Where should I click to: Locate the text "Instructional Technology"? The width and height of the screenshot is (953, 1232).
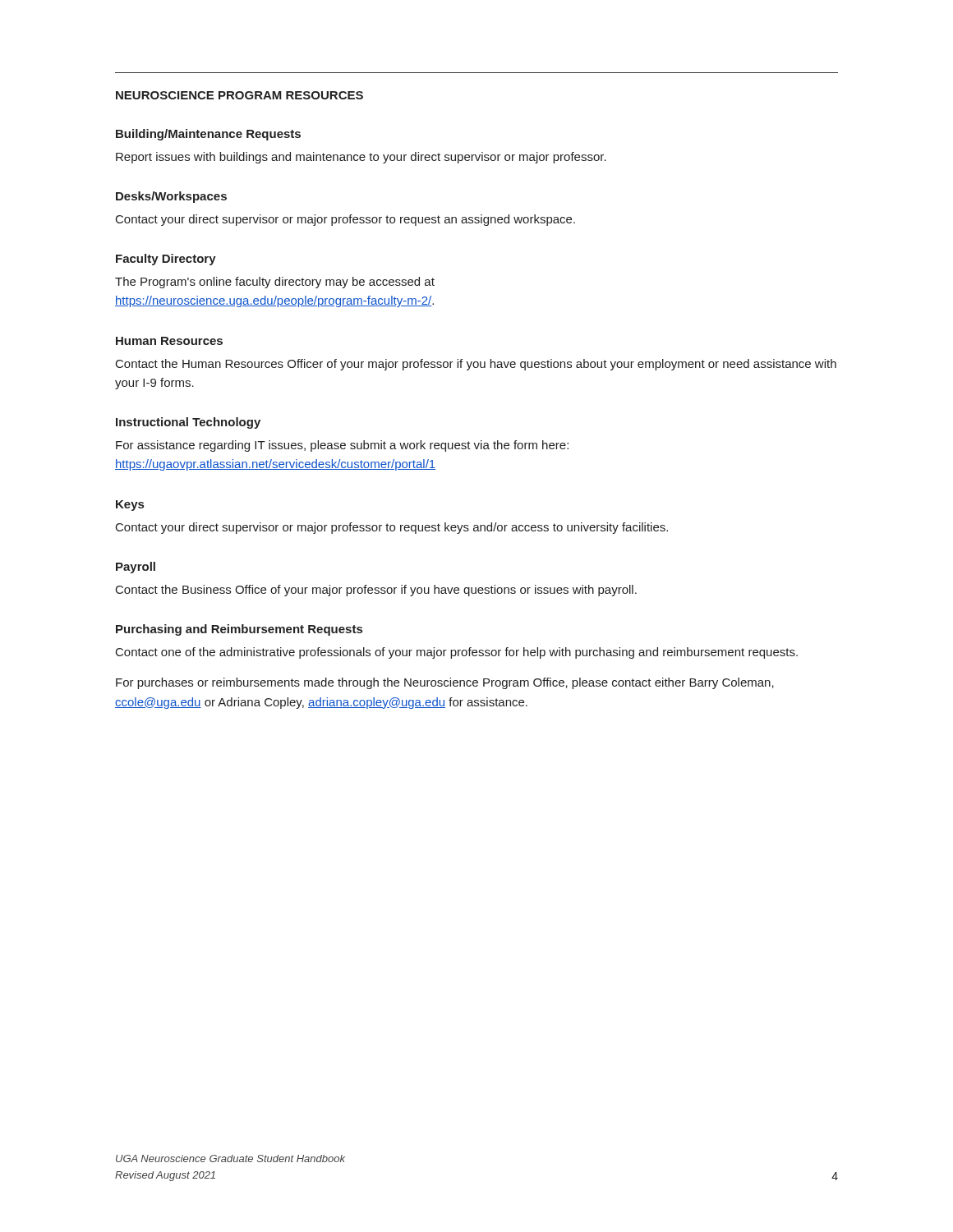point(188,422)
